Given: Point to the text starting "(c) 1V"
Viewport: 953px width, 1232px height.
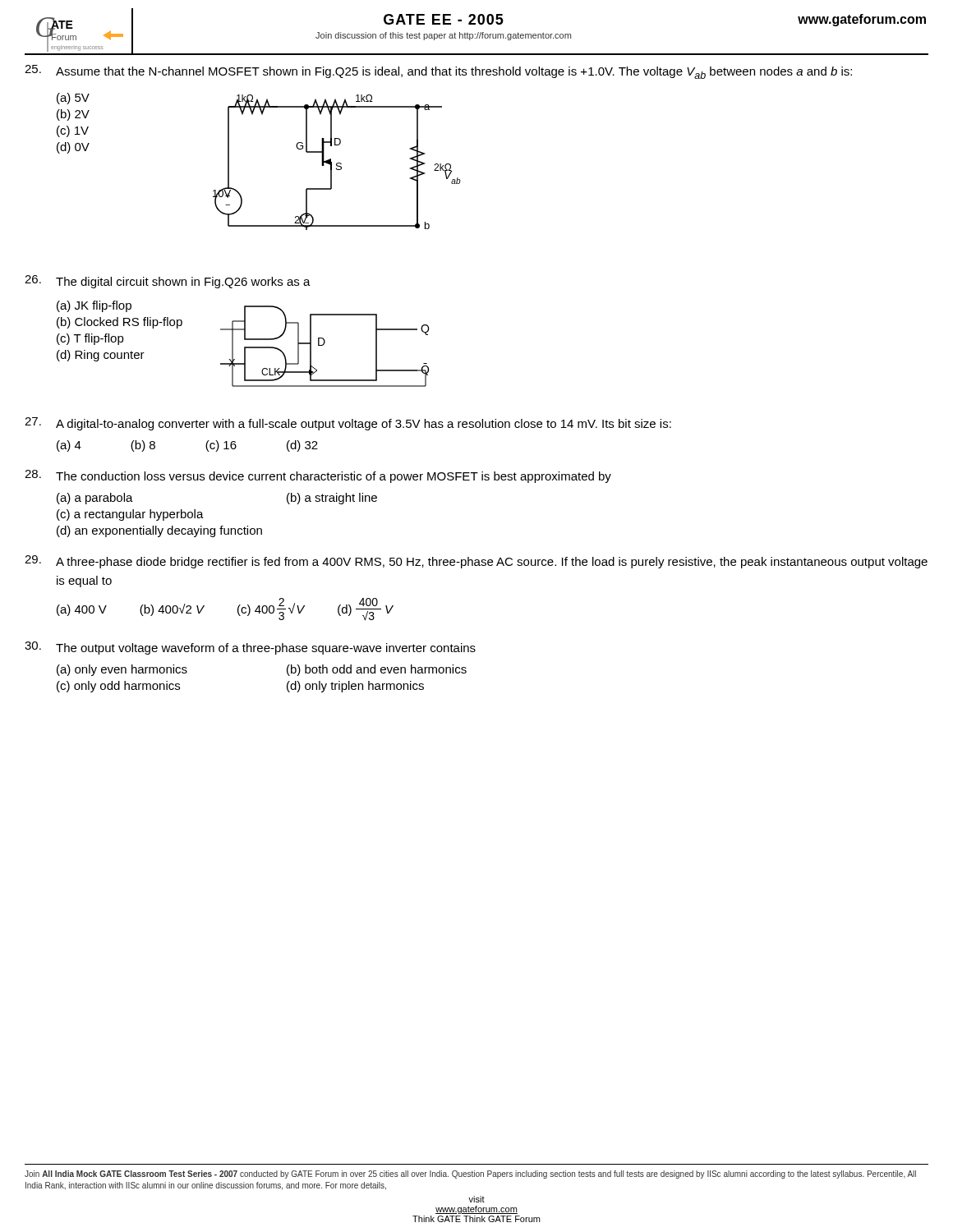Looking at the screenshot, I should [x=72, y=130].
